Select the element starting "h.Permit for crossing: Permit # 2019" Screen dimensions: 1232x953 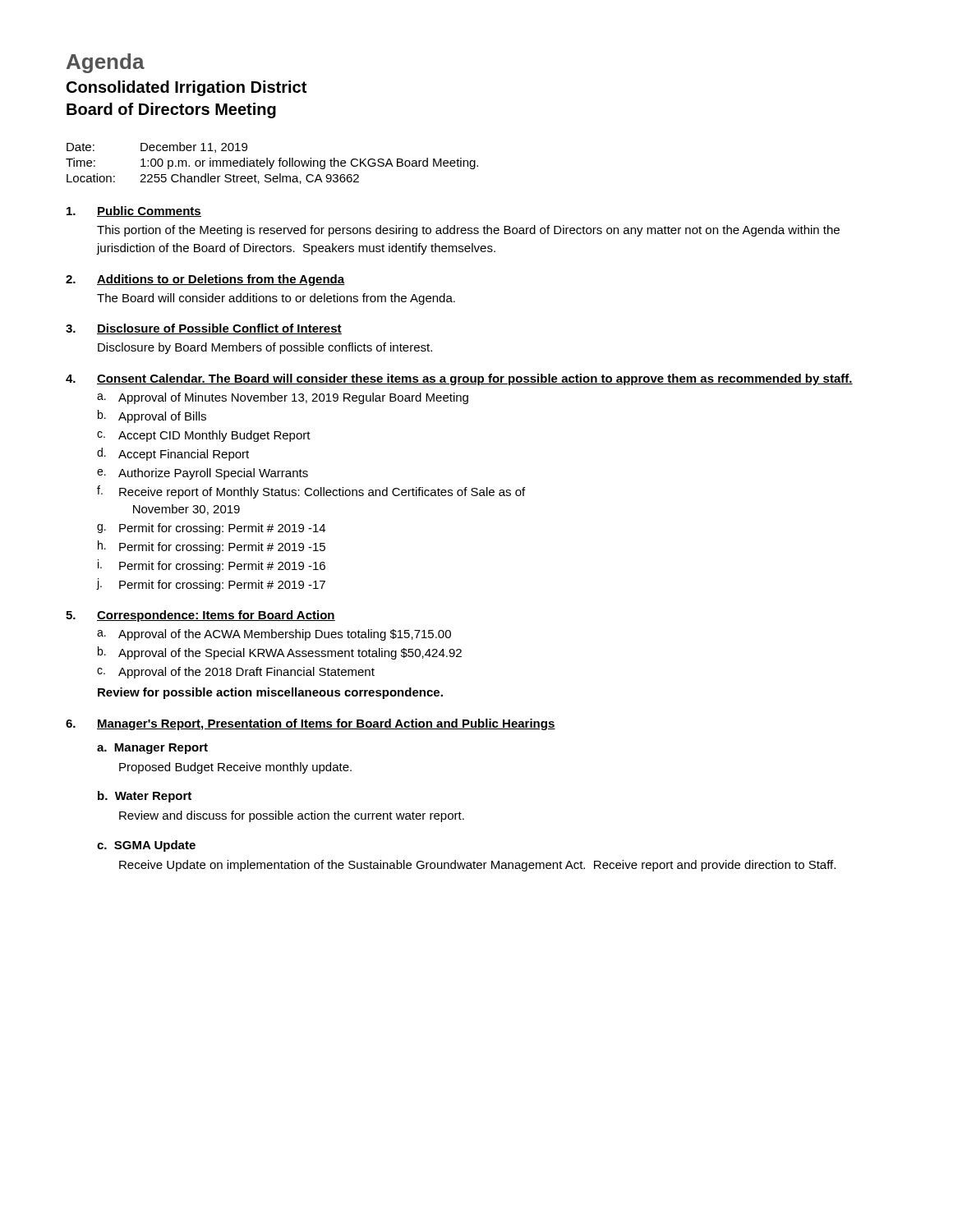(212, 547)
